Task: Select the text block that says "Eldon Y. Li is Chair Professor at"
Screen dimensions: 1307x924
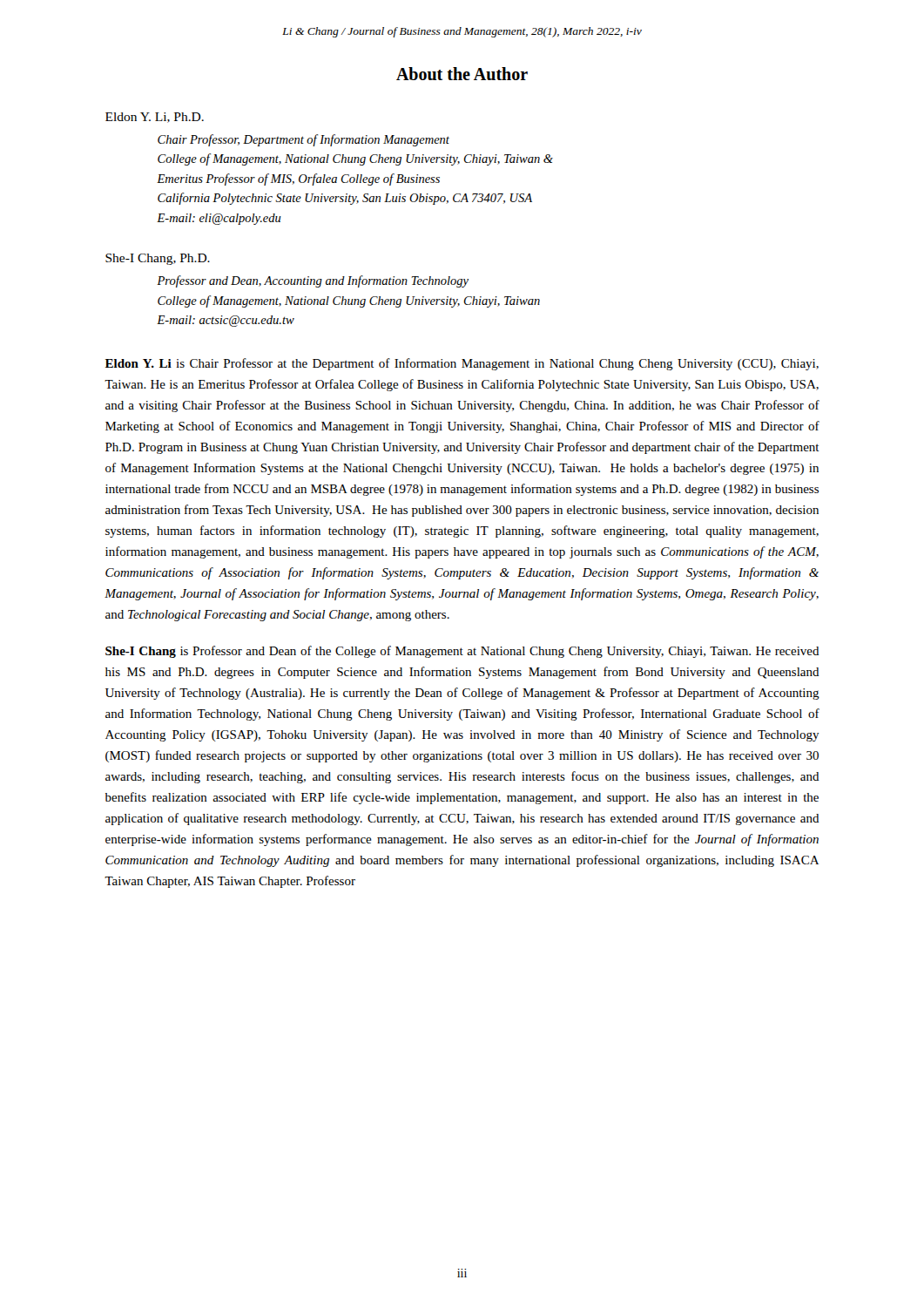Action: pos(462,489)
